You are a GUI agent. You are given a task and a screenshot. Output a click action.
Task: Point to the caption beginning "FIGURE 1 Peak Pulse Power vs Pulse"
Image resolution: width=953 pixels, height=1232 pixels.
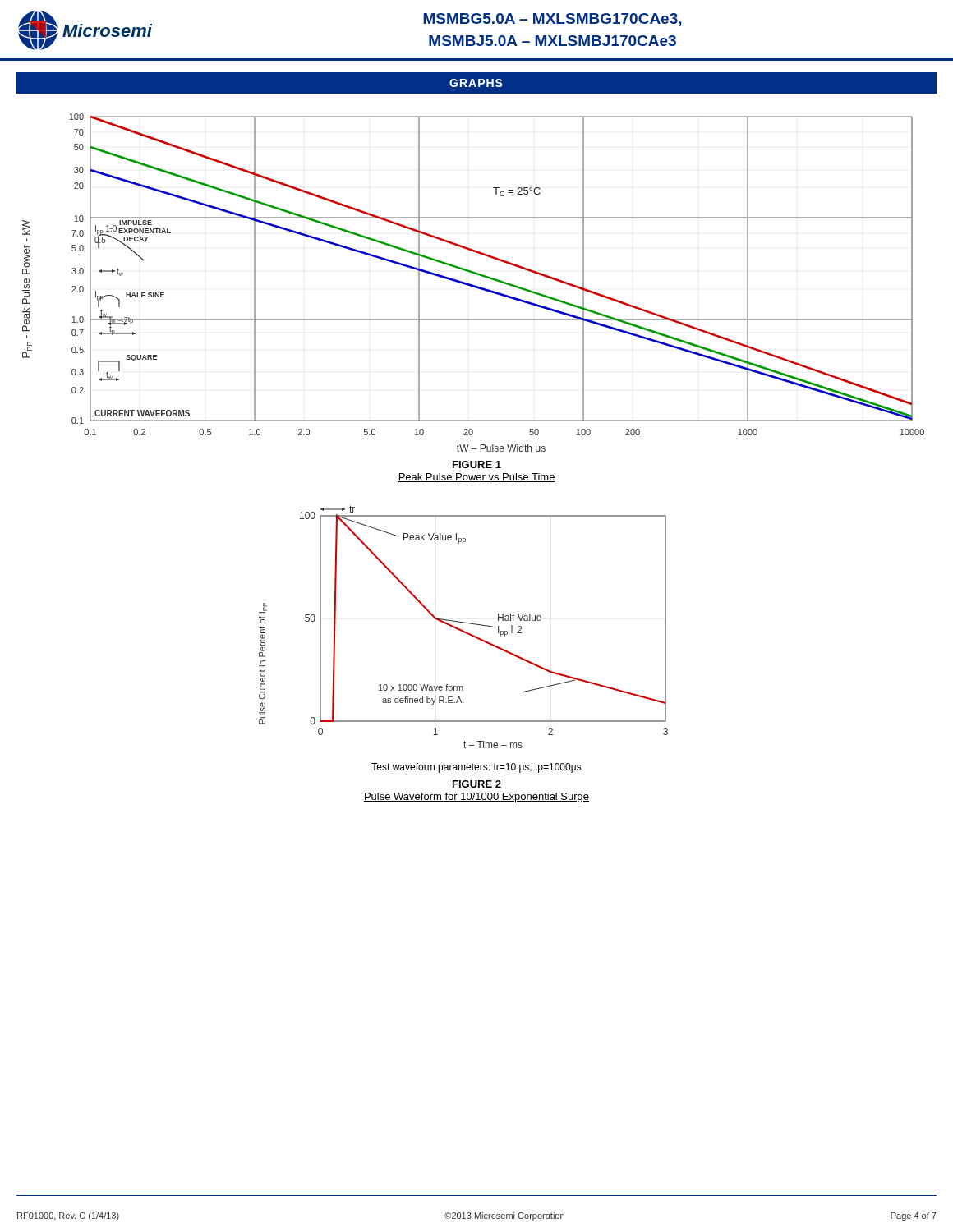point(476,471)
